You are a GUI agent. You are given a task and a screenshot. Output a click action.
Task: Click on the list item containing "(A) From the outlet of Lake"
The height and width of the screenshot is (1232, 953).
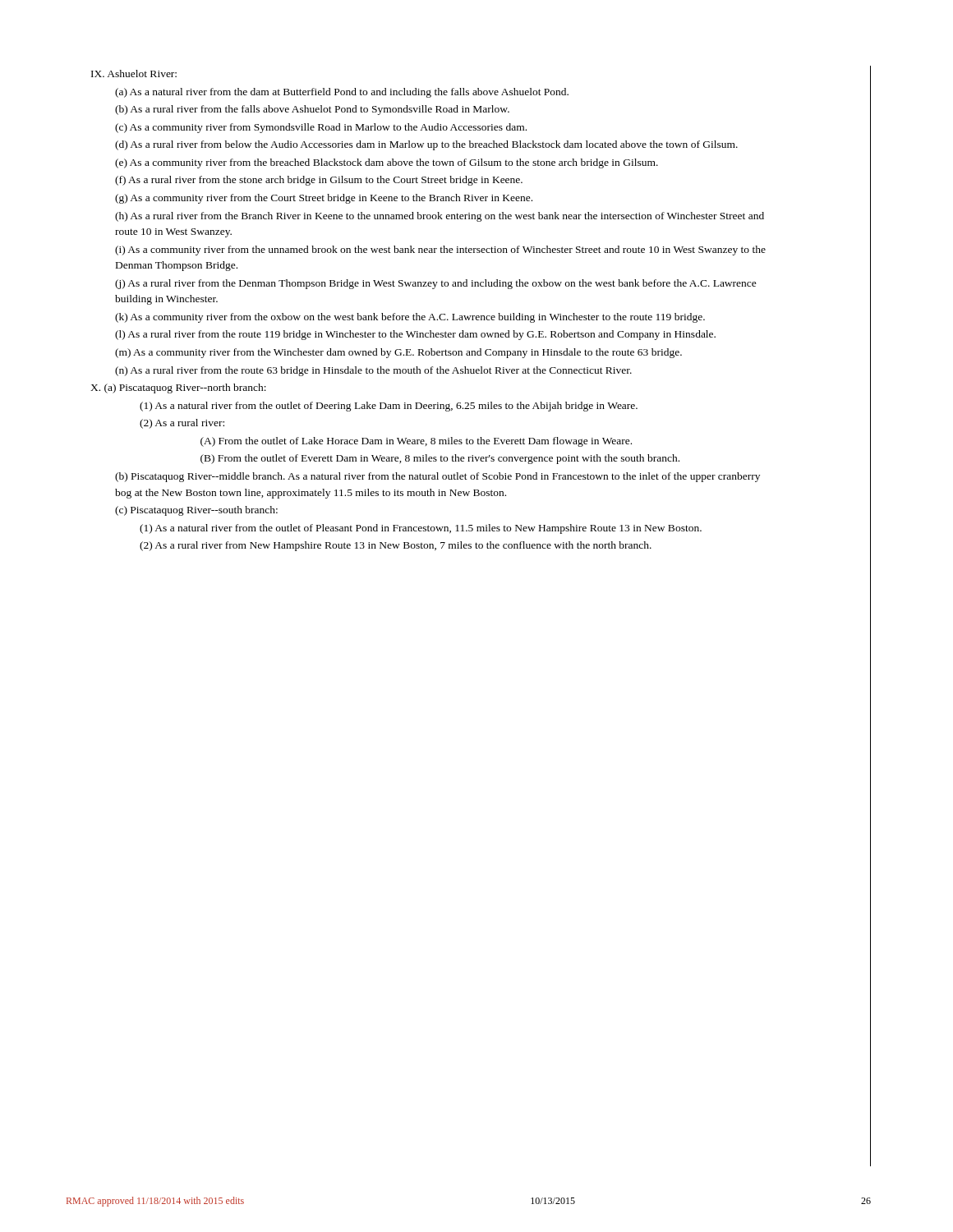(x=411, y=440)
